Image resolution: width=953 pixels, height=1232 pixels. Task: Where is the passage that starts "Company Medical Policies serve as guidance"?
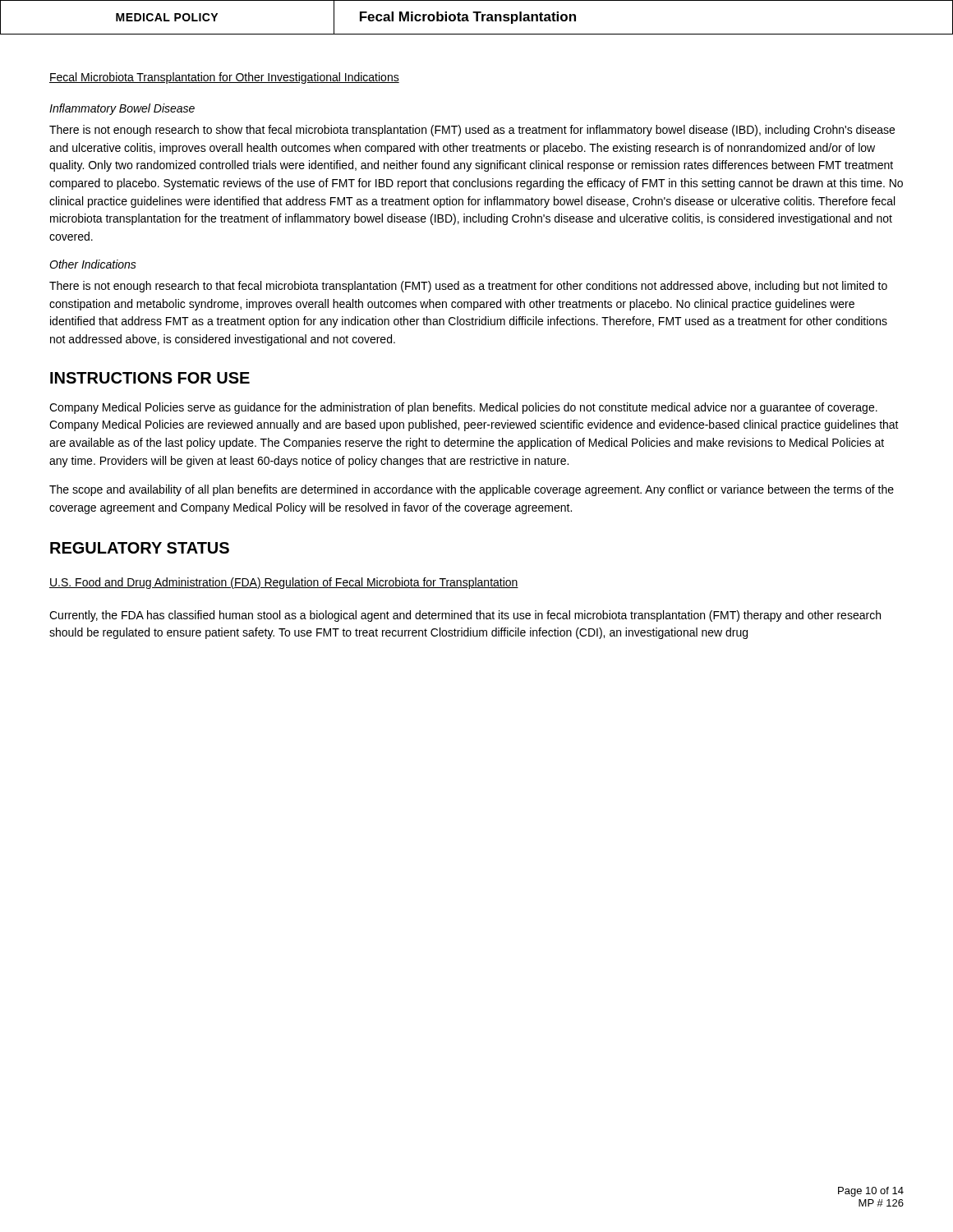coord(474,434)
